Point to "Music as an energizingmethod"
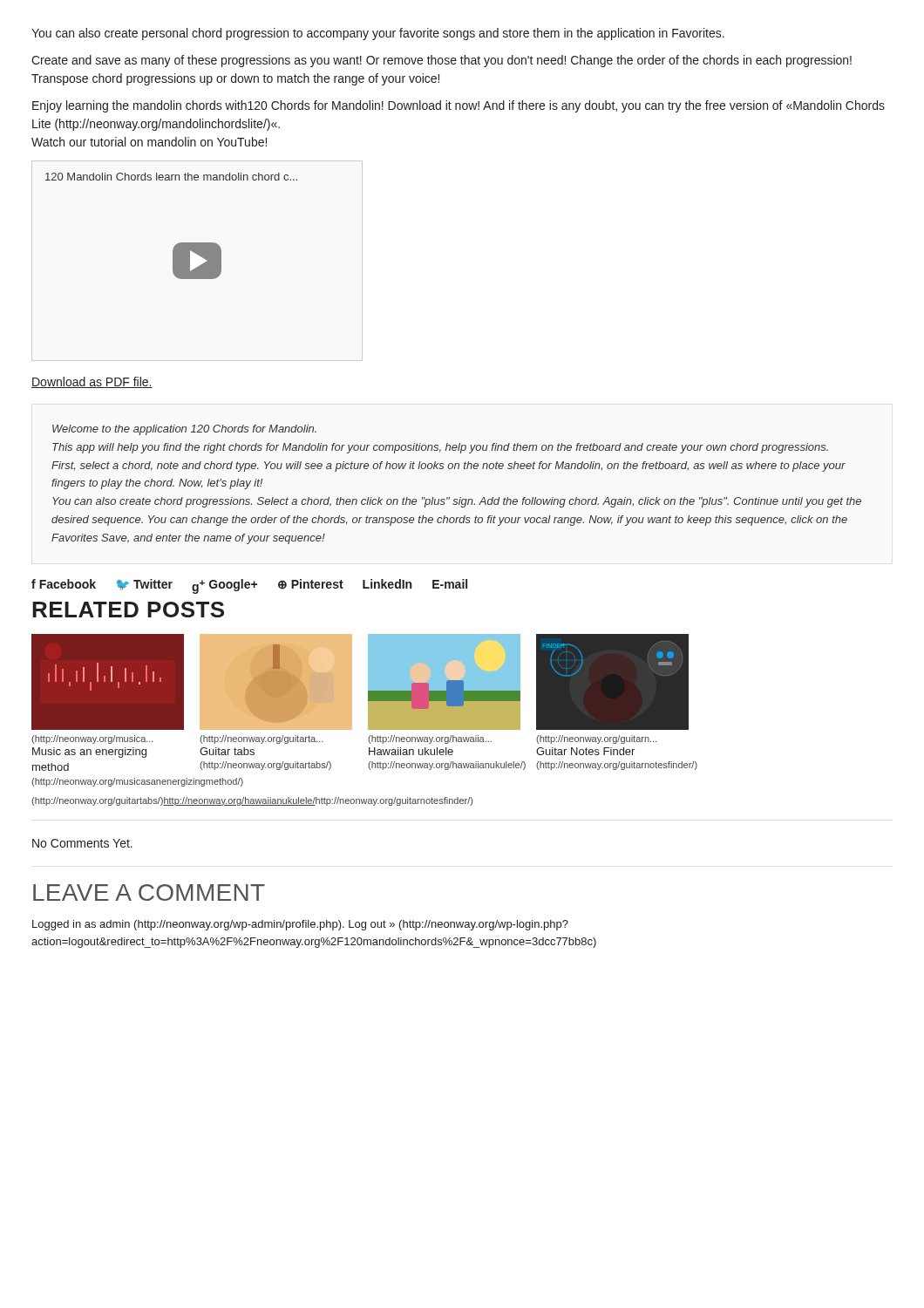 click(x=89, y=759)
